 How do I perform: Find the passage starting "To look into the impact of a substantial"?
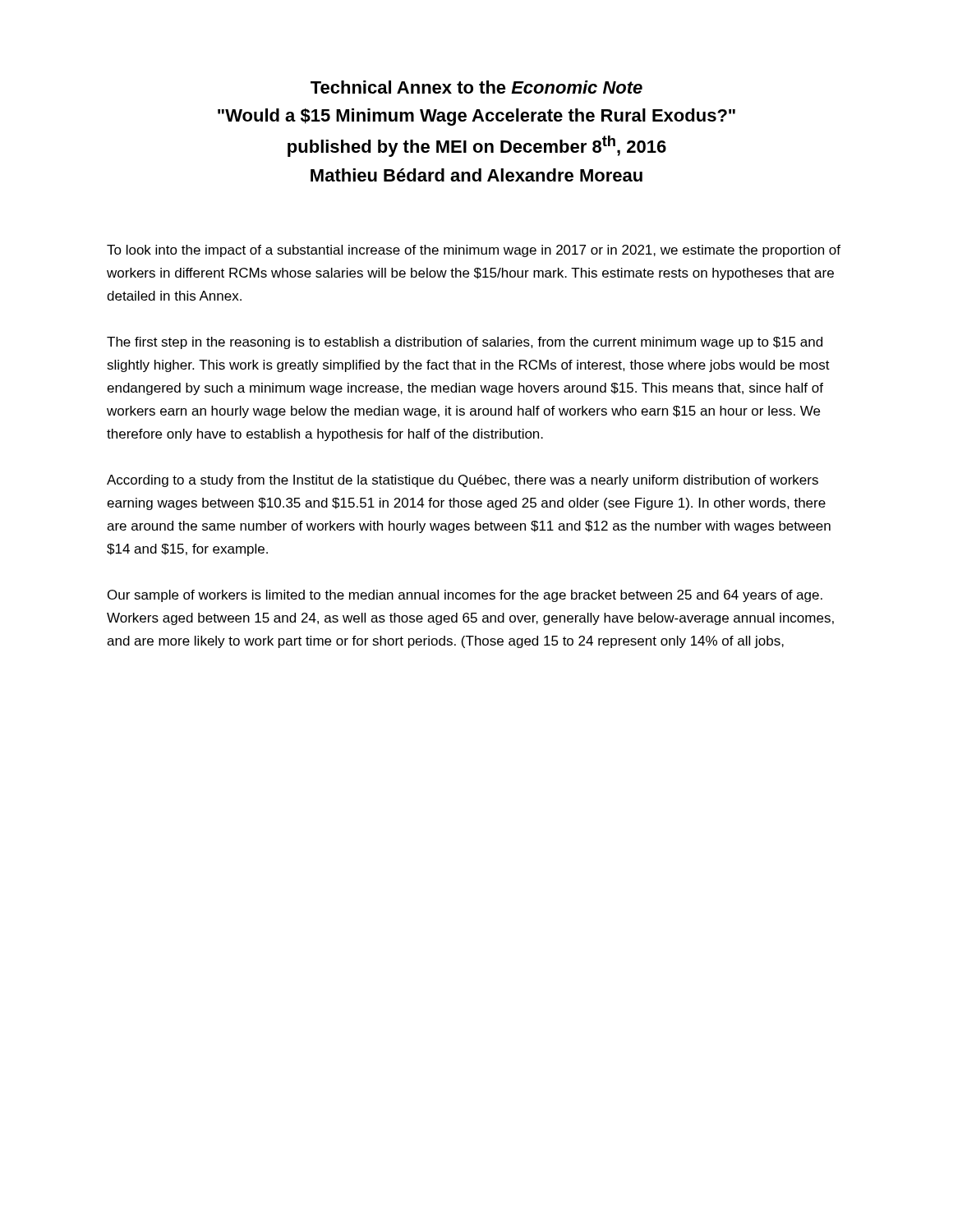point(474,273)
